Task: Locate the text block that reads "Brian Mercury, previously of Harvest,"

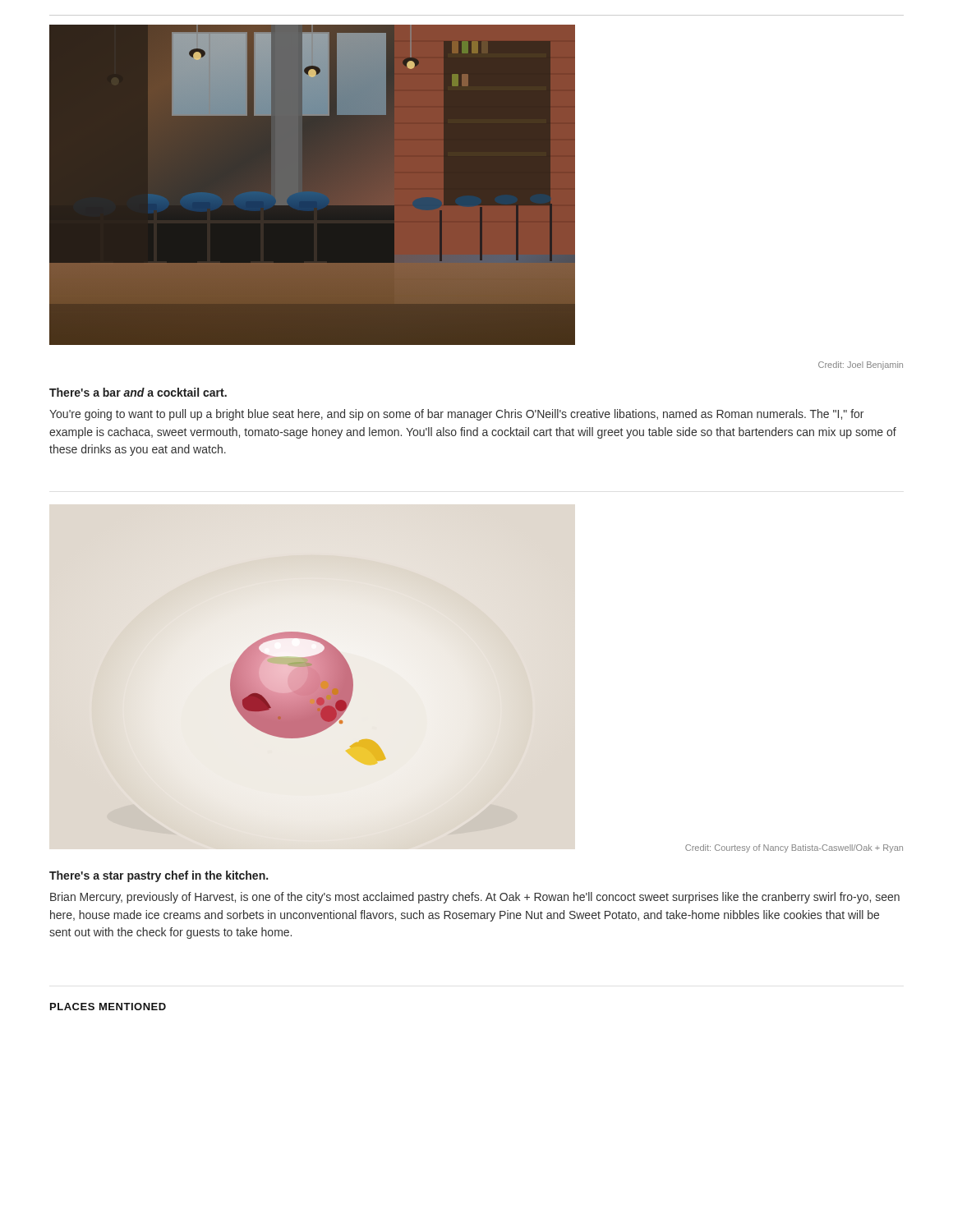Action: (x=475, y=915)
